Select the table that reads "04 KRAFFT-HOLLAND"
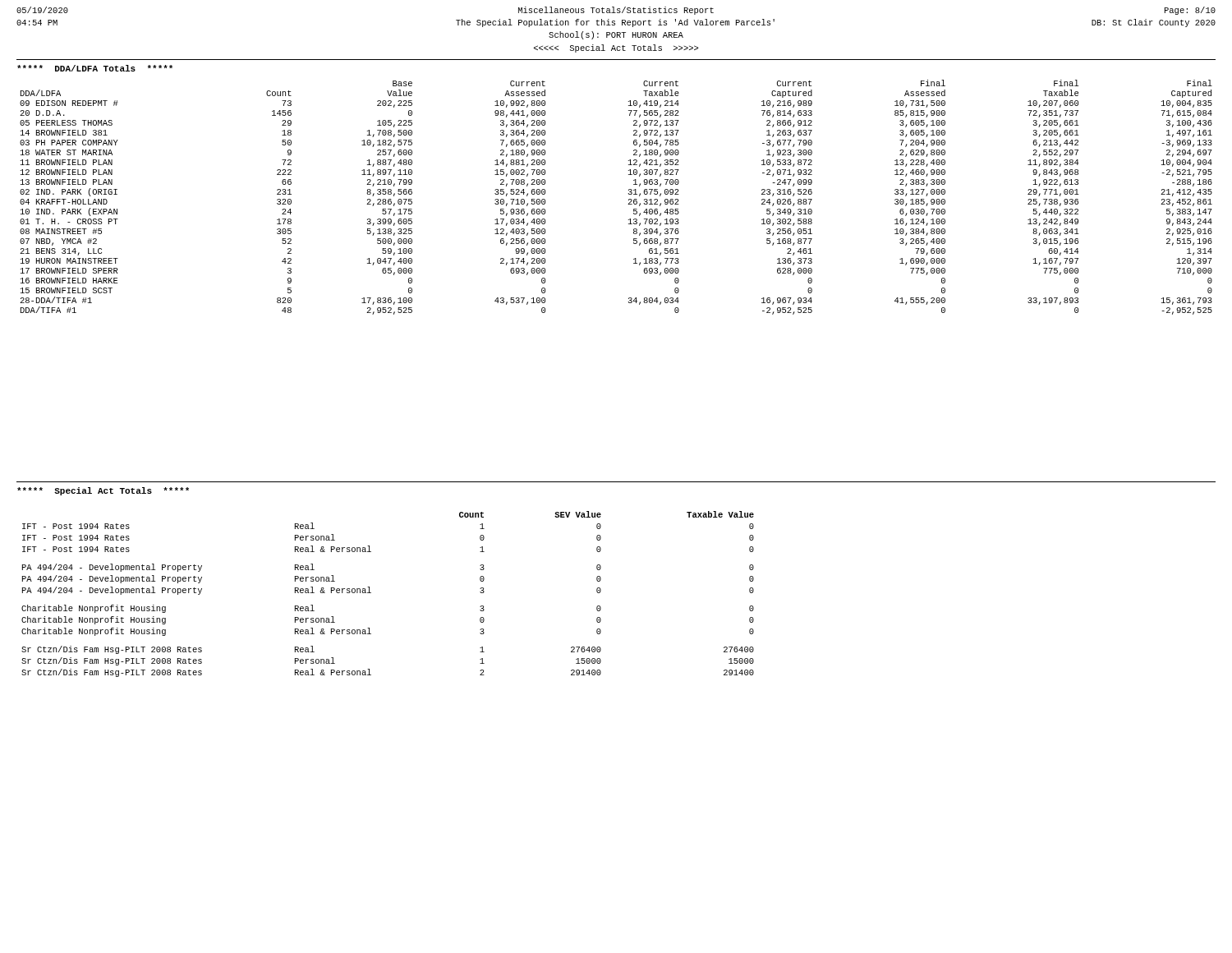 616,197
